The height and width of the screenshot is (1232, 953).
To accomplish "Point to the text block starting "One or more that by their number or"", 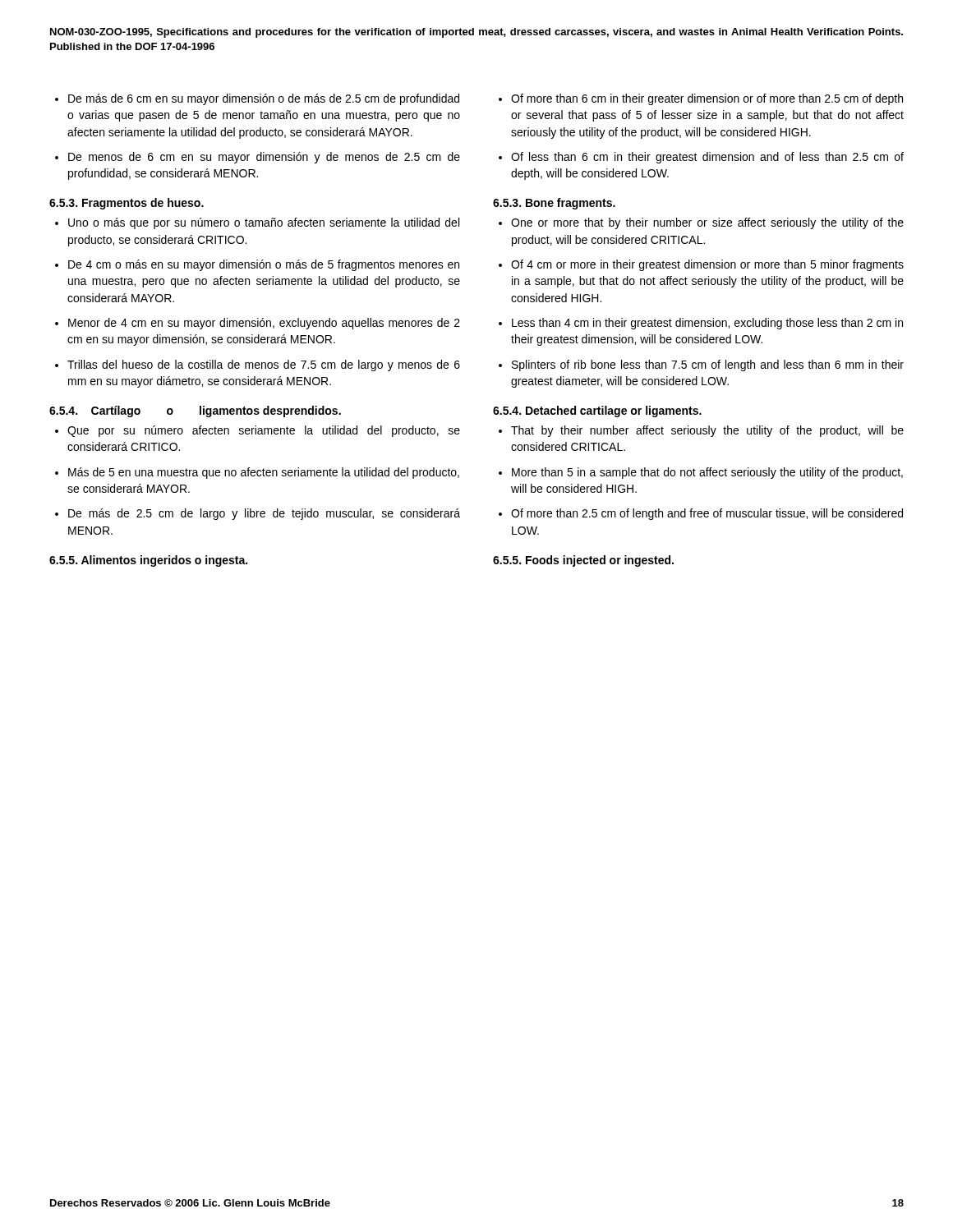I will [x=707, y=231].
